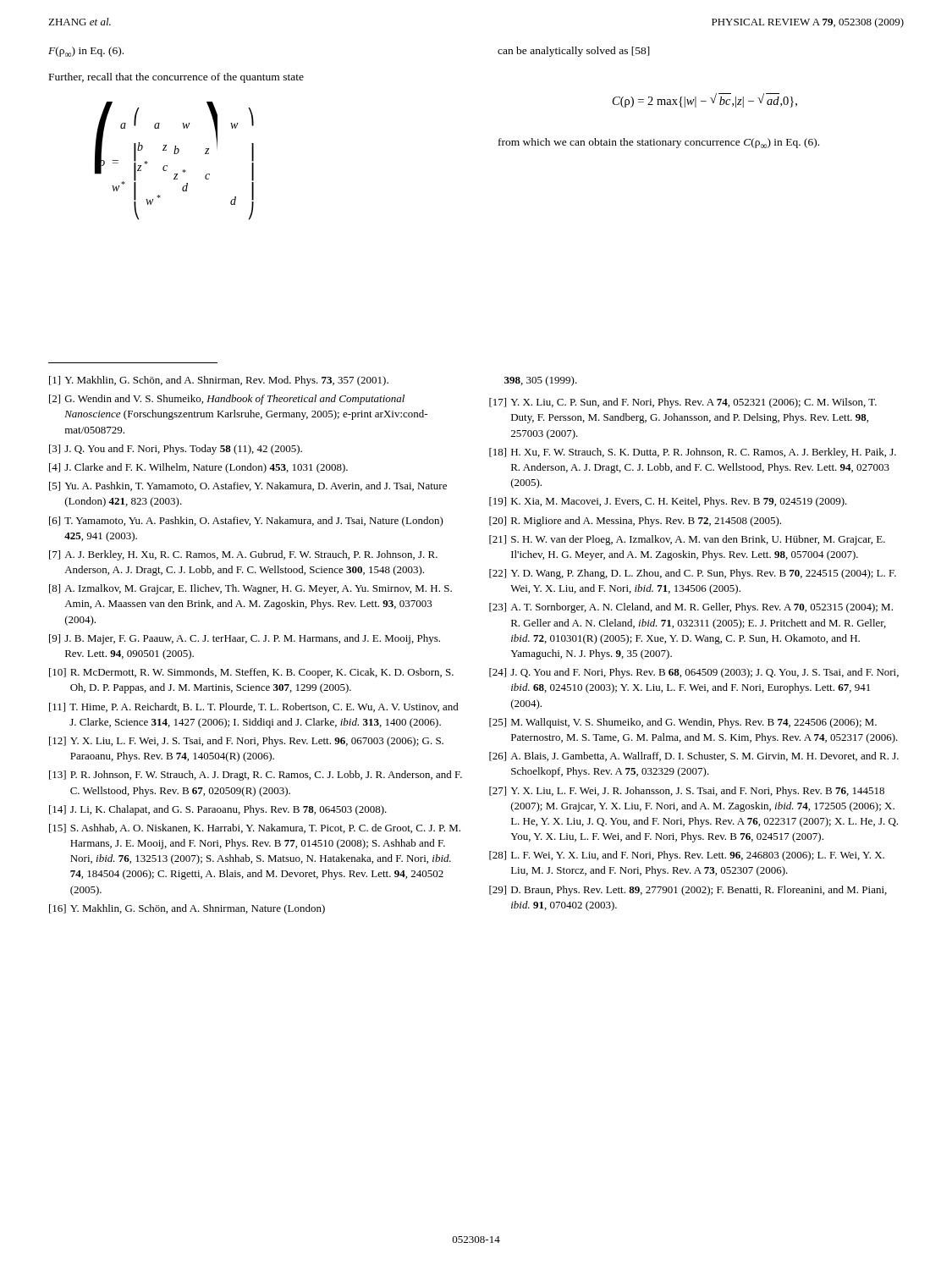The image size is (952, 1270).
Task: Where is the passage that starts "[20] R. Migliore and A. Messina, Phys."?
Action: 635,520
